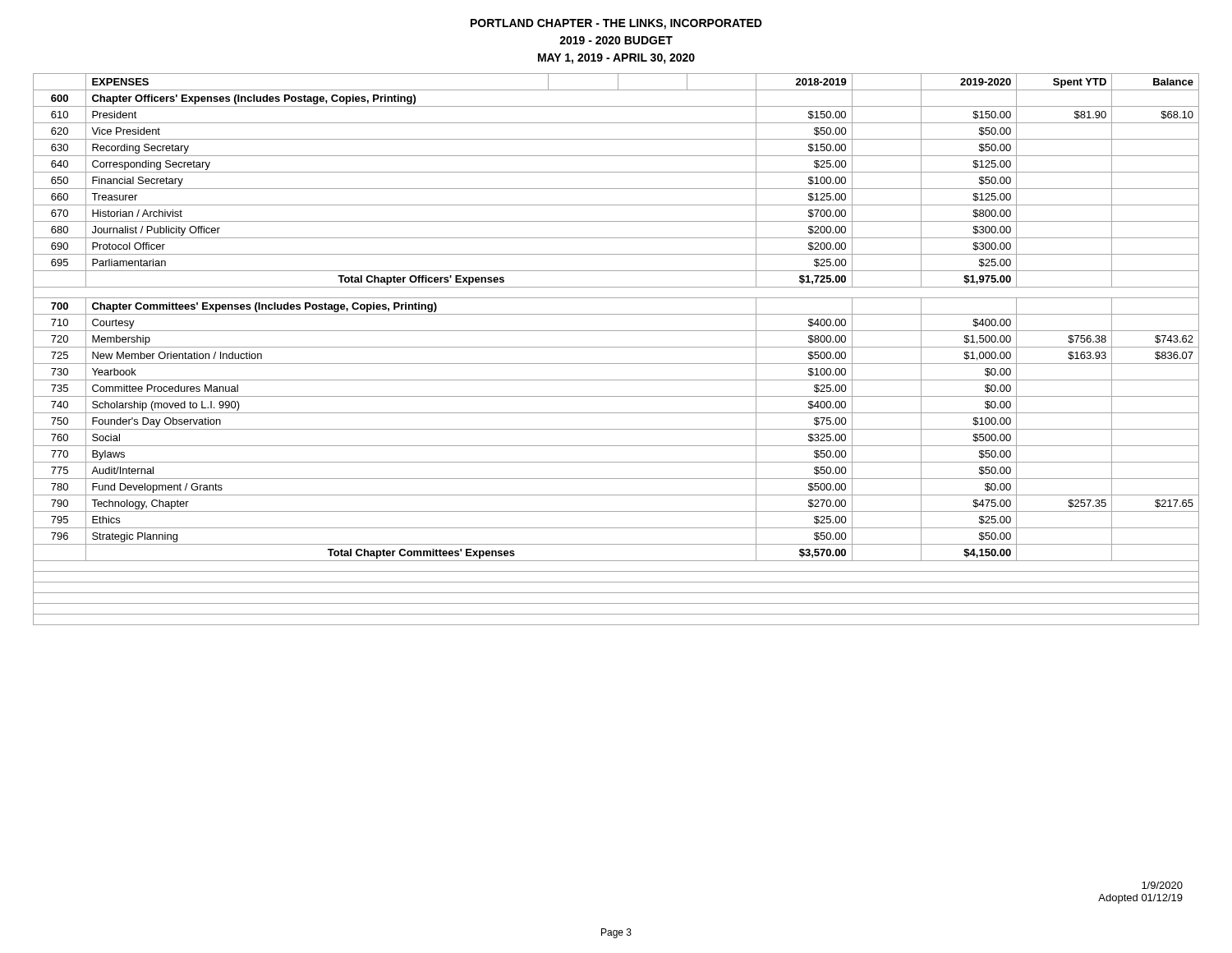The height and width of the screenshot is (953, 1232).
Task: Point to the title beginning "PORTLAND CHAPTER - THE LINKS, INCORPORATED 2019"
Action: (616, 41)
